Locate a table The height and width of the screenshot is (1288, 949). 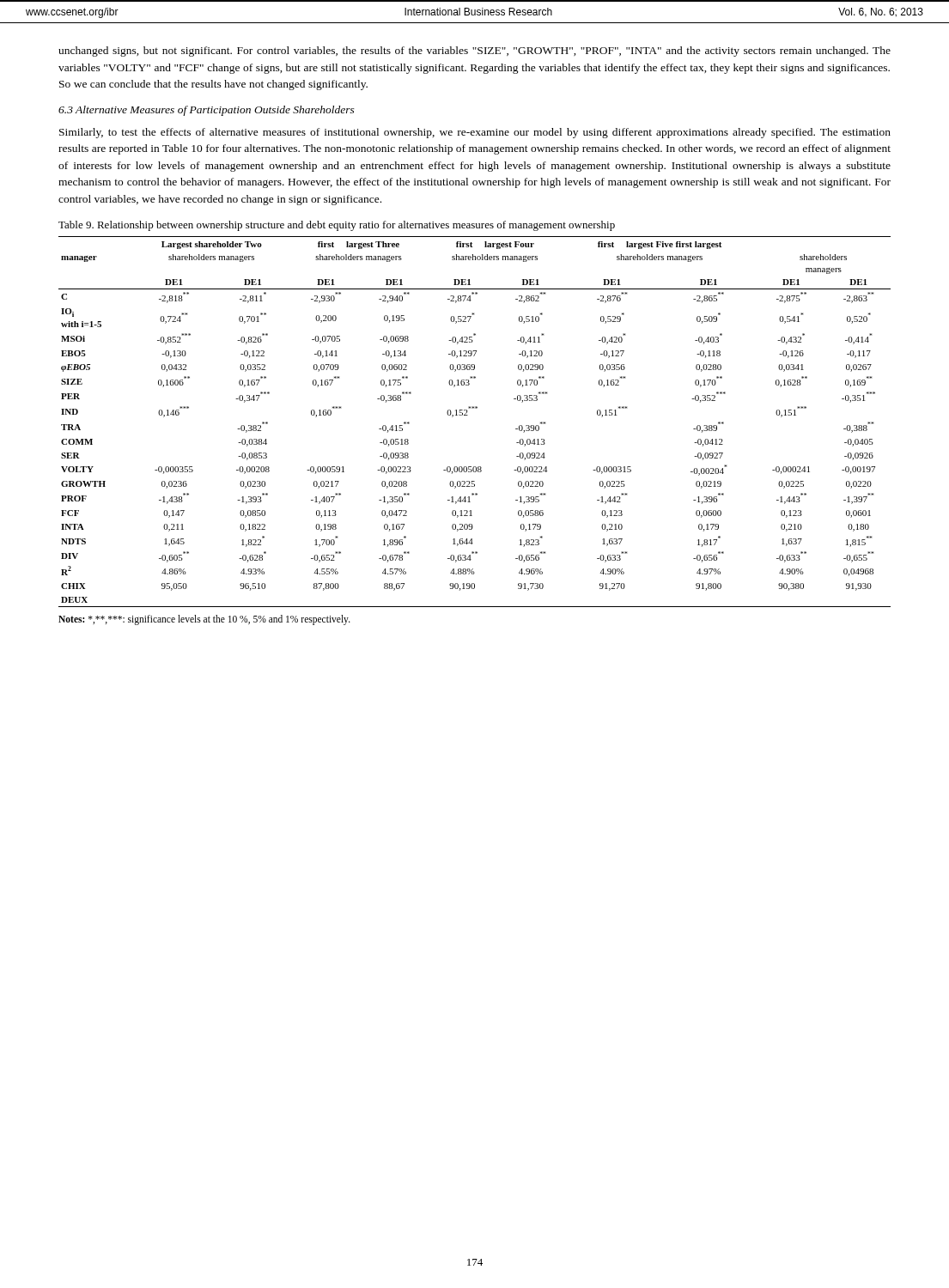pos(474,421)
